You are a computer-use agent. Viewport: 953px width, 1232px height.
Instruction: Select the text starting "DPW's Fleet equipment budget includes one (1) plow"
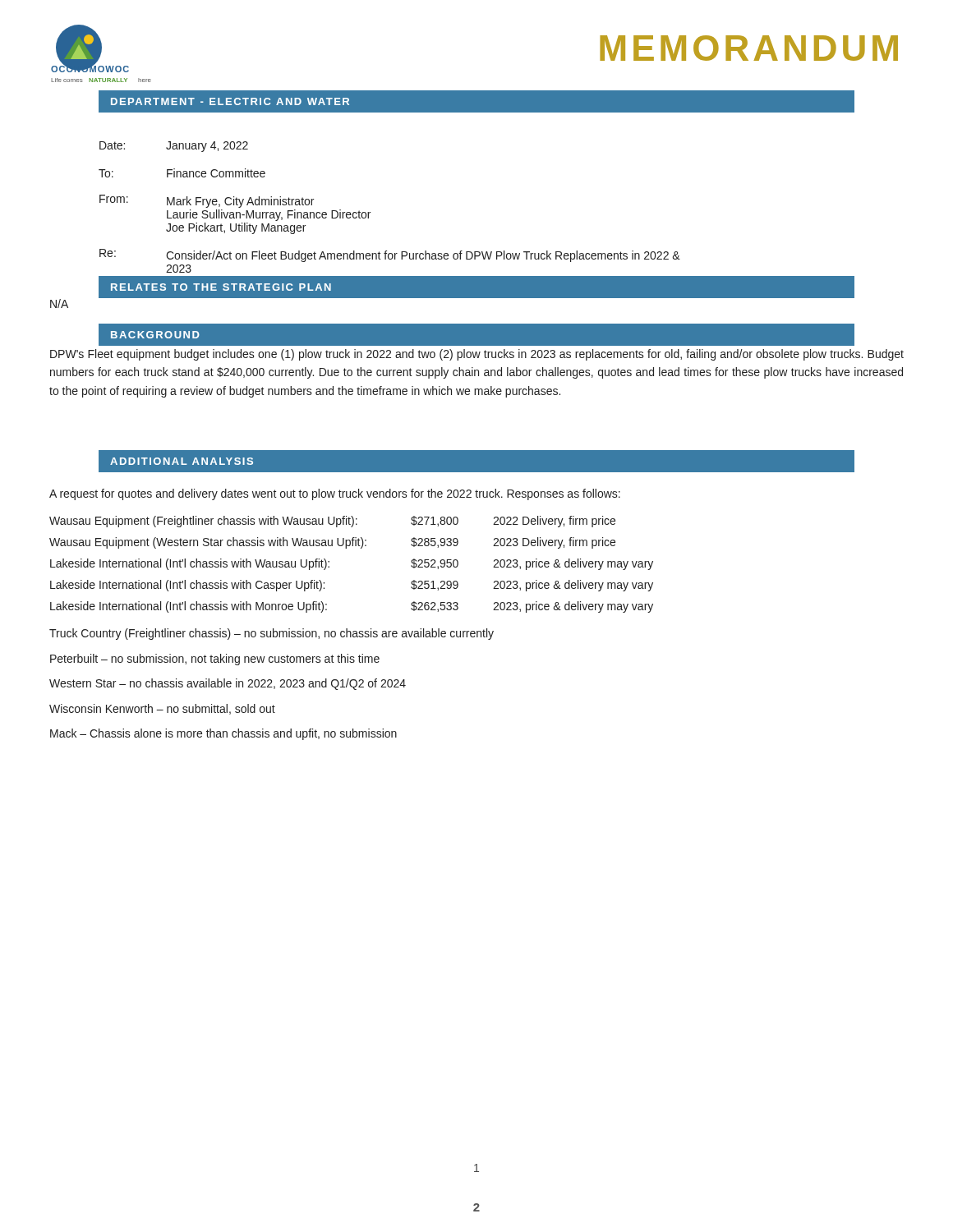476,372
